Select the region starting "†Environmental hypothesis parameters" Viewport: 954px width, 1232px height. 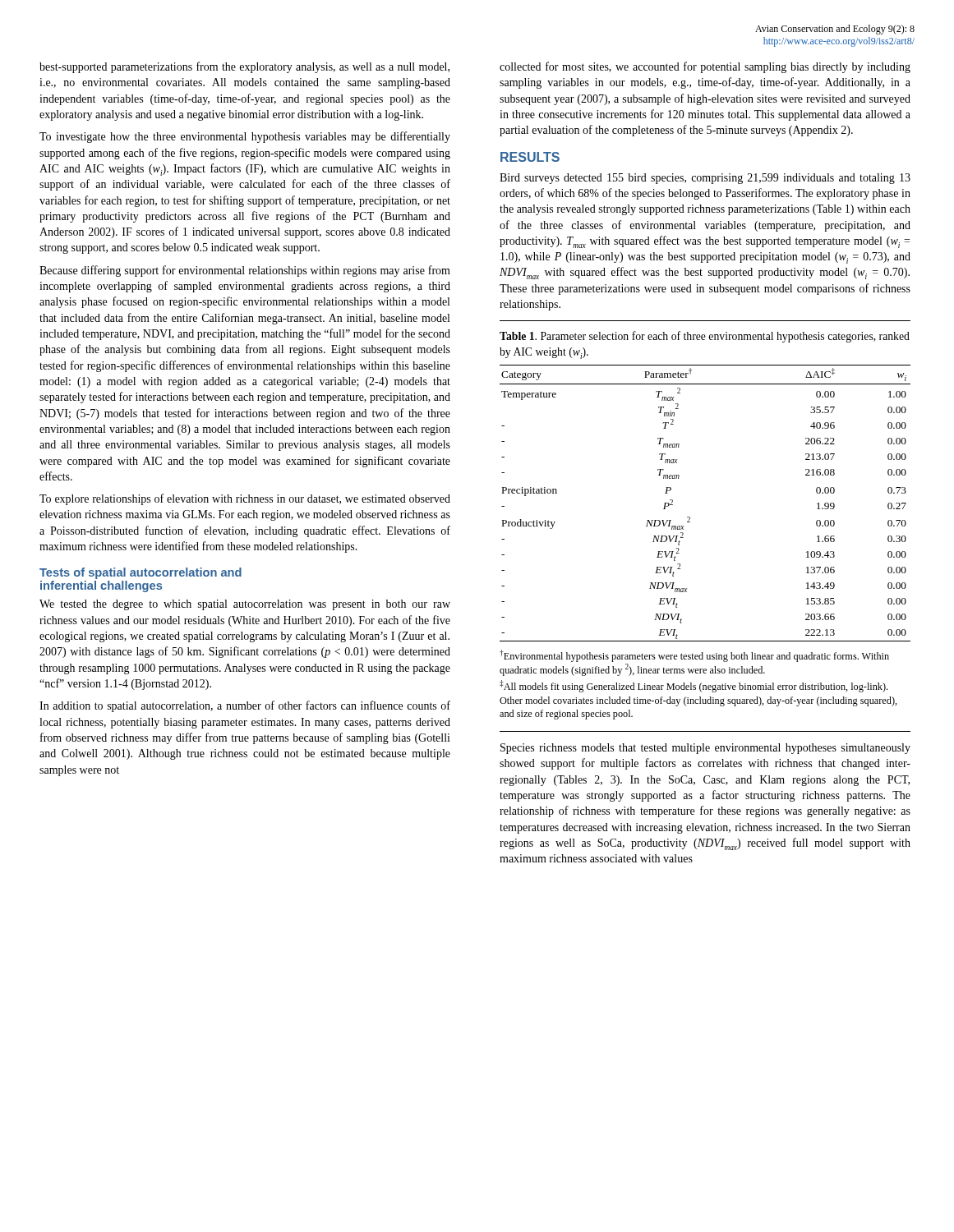[x=694, y=663]
